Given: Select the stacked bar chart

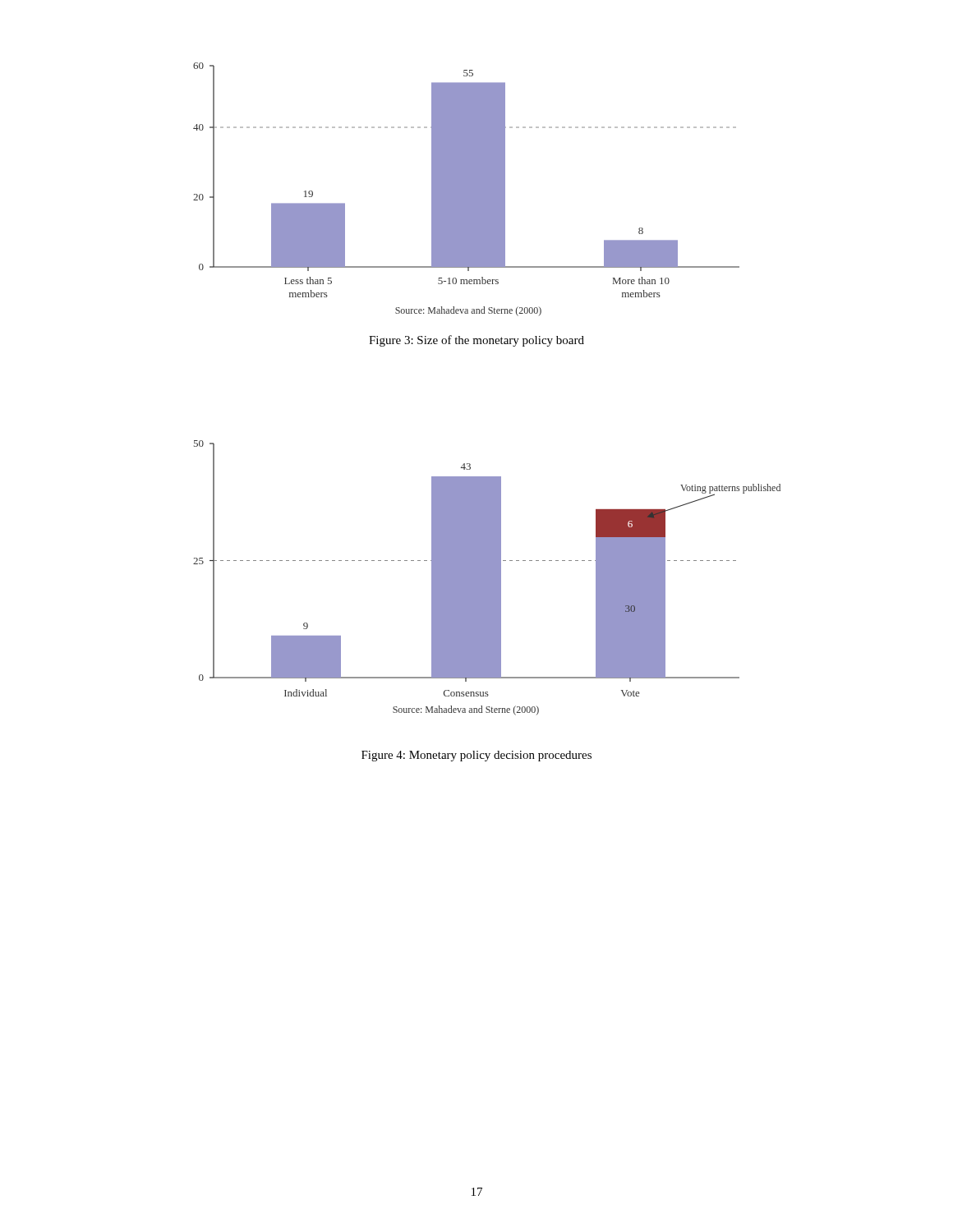Looking at the screenshot, I should point(476,583).
